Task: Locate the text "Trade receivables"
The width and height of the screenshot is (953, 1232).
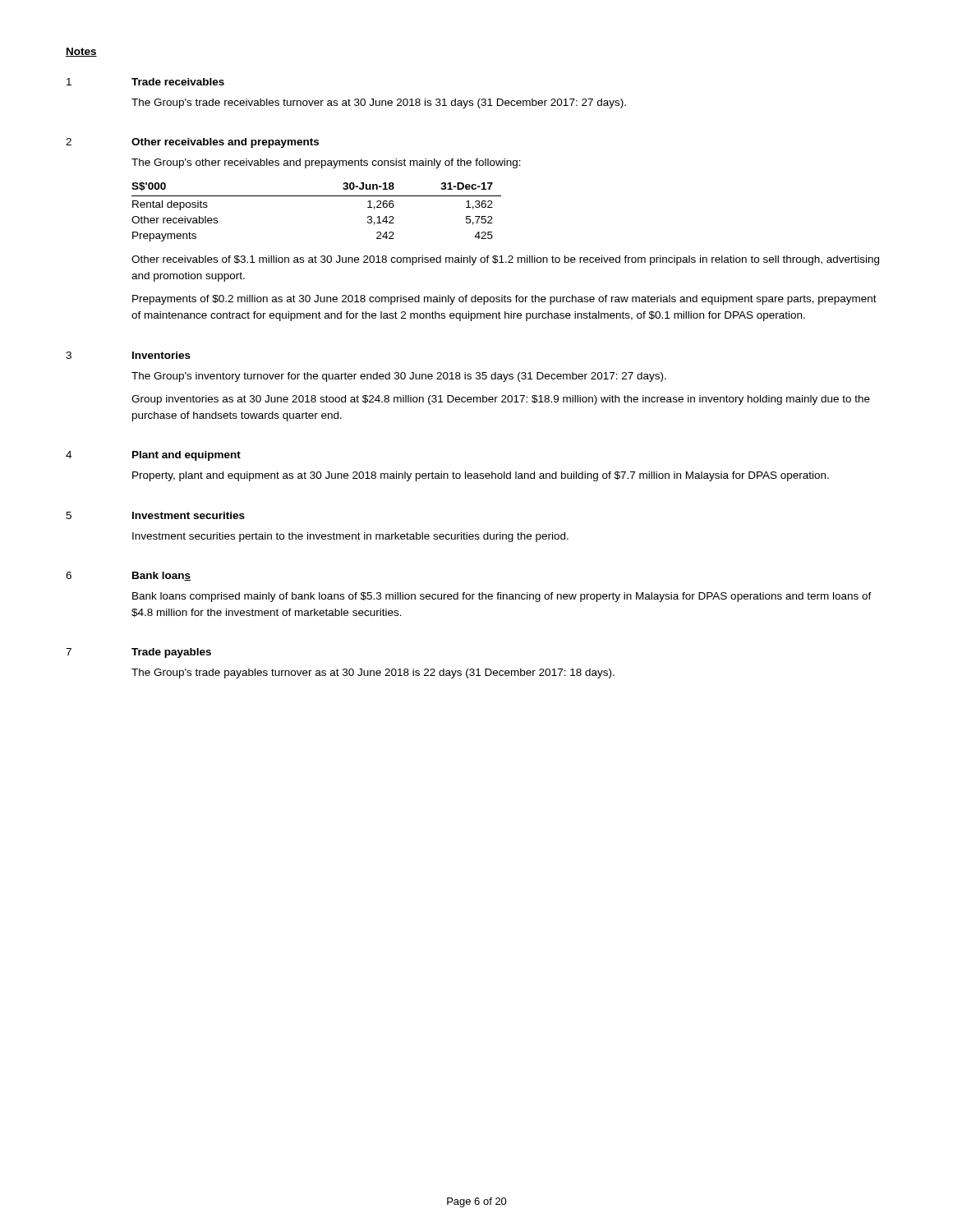Action: [x=178, y=82]
